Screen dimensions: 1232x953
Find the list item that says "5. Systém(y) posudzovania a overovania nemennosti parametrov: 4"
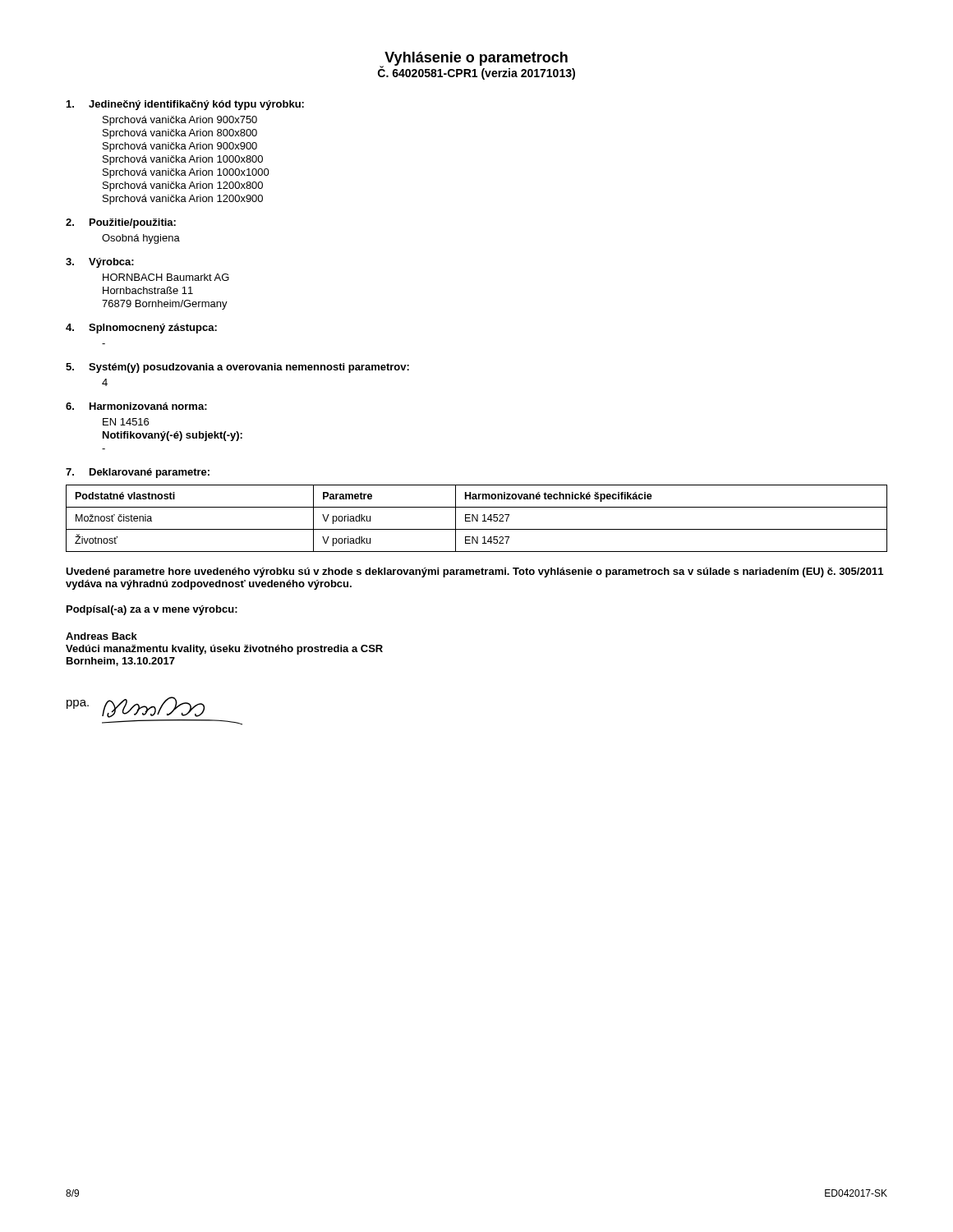237,368
